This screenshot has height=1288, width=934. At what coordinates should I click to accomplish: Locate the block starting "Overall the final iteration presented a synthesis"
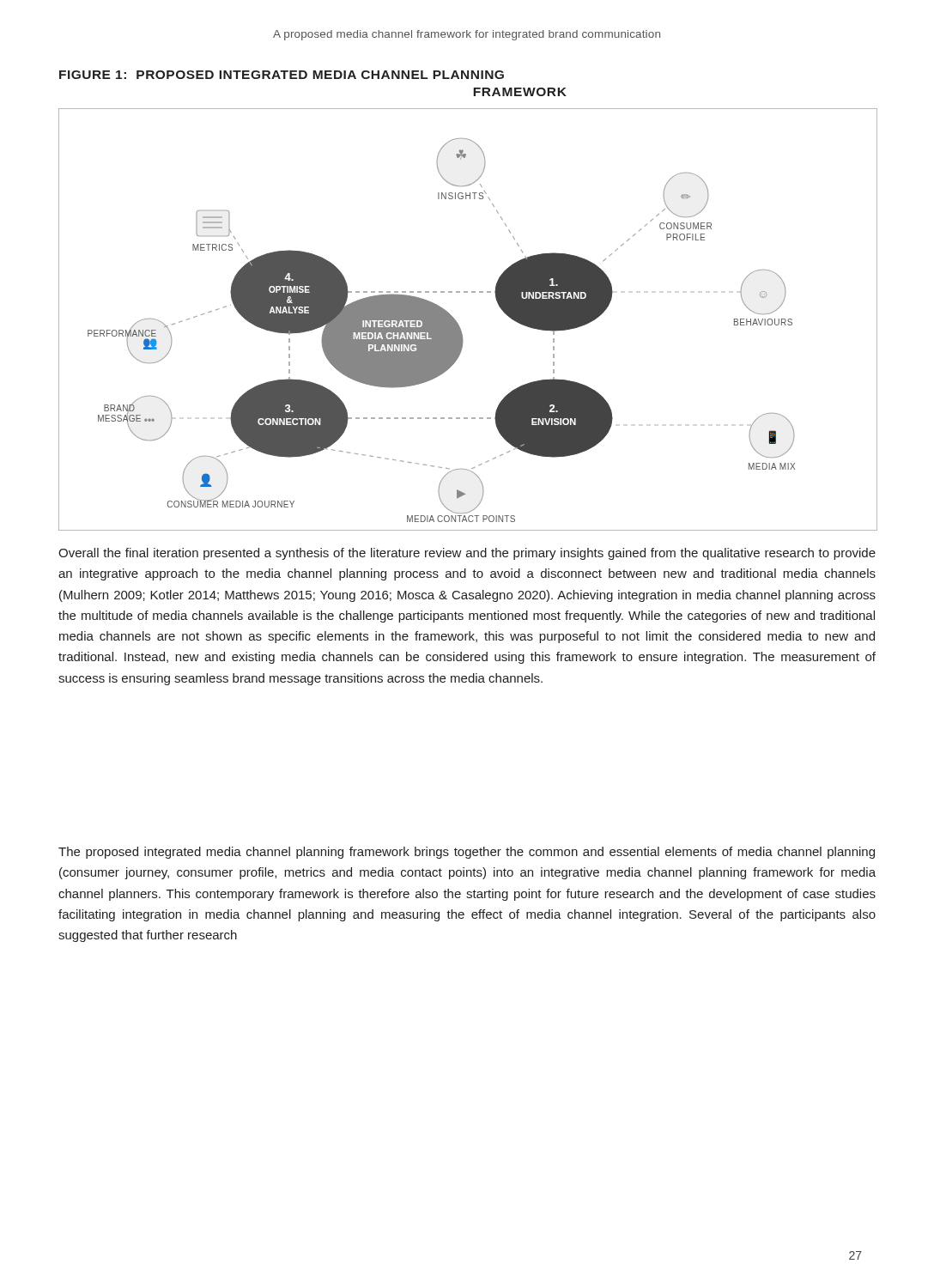[467, 615]
